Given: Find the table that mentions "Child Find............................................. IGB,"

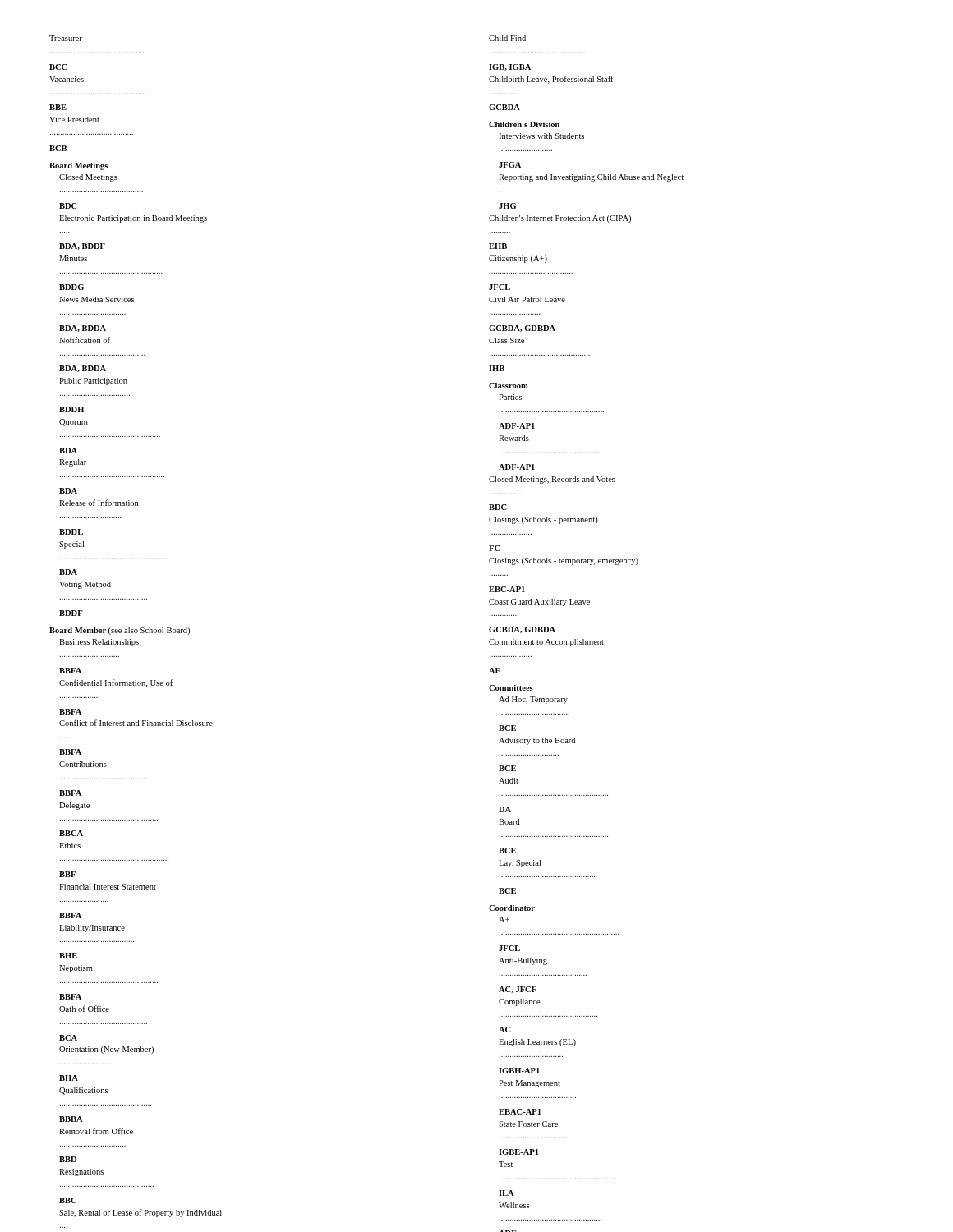Looking at the screenshot, I should click(x=696, y=632).
